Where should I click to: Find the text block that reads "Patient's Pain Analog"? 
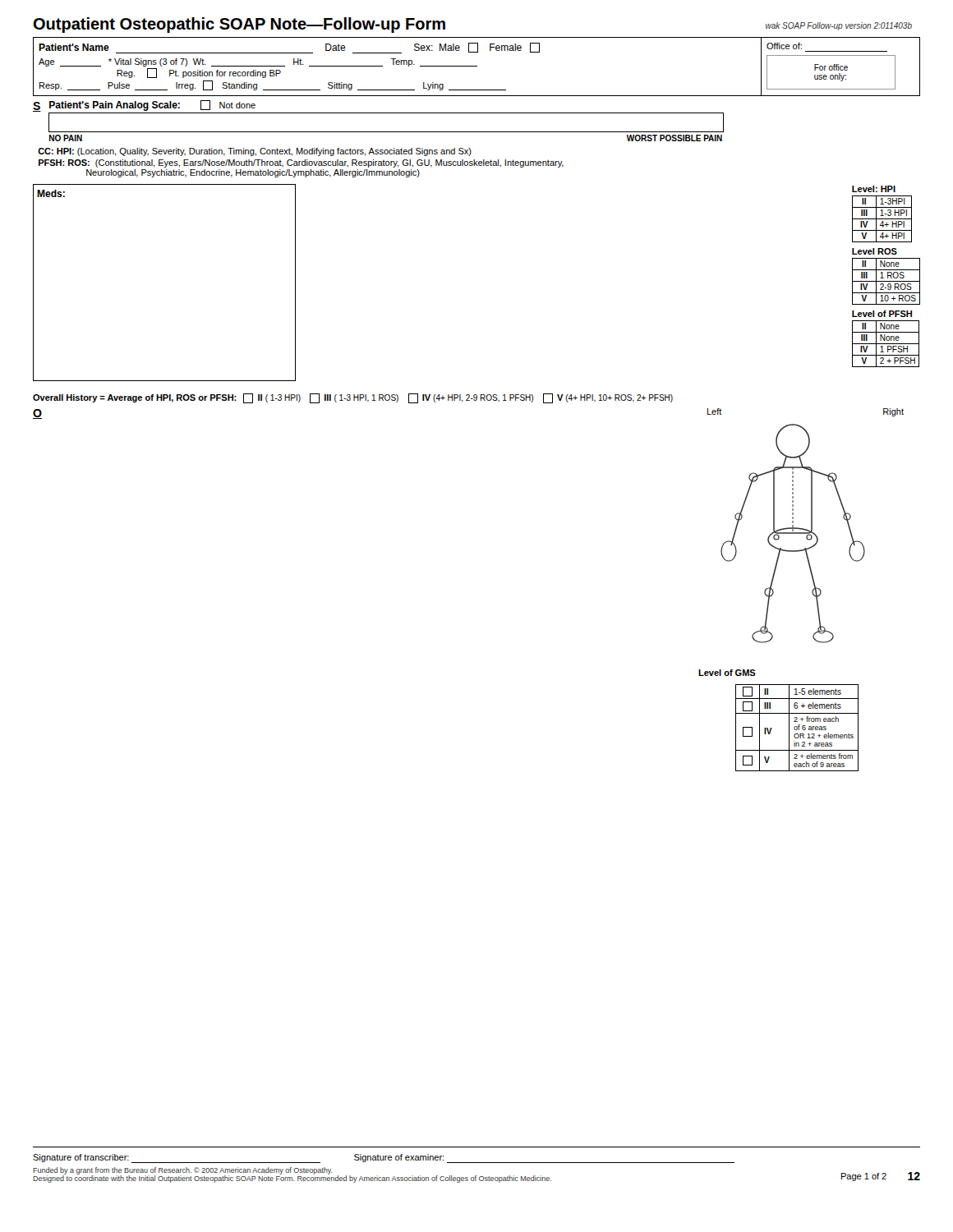(484, 121)
